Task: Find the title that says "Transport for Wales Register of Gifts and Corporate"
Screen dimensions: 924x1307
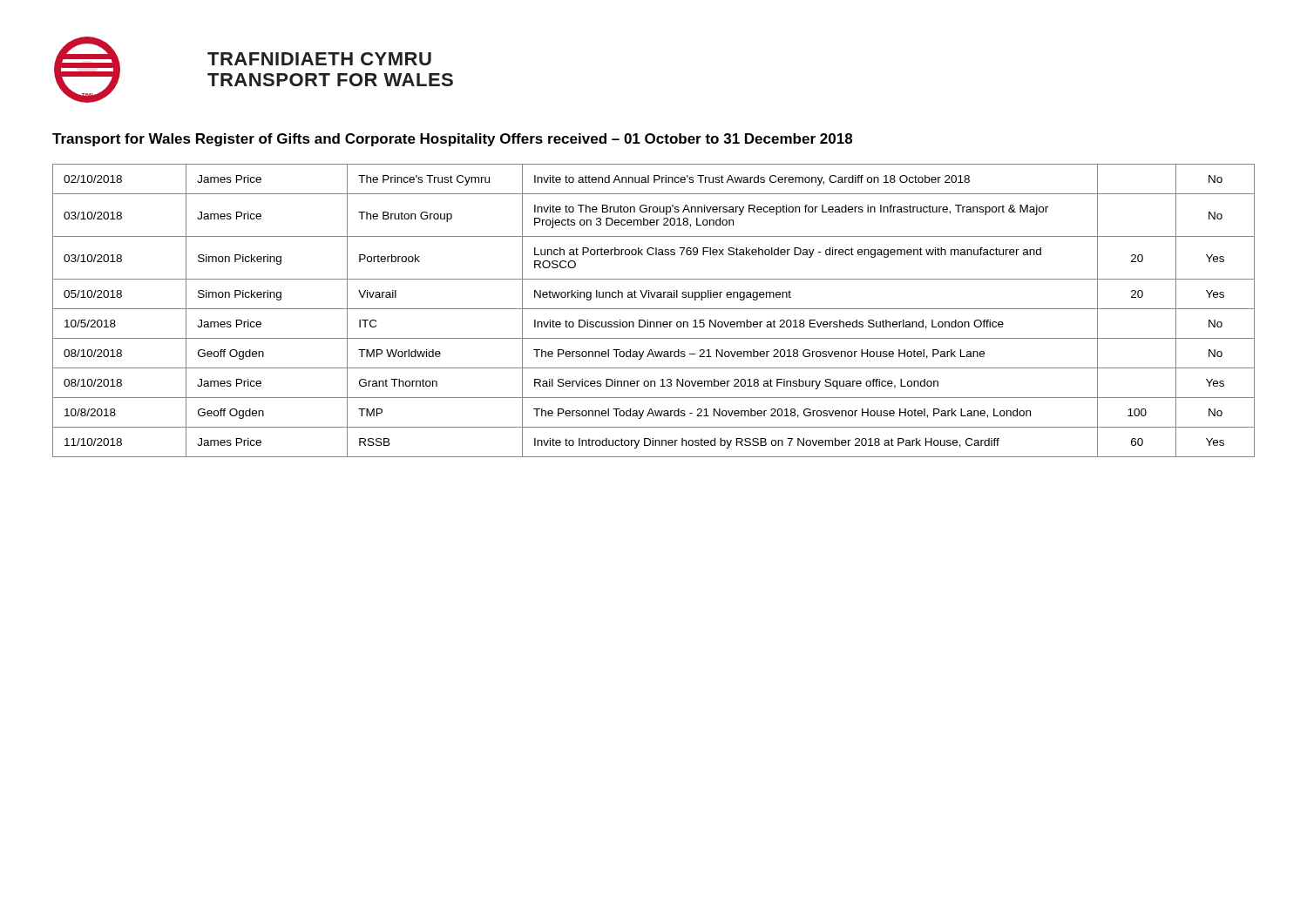Action: [x=452, y=139]
